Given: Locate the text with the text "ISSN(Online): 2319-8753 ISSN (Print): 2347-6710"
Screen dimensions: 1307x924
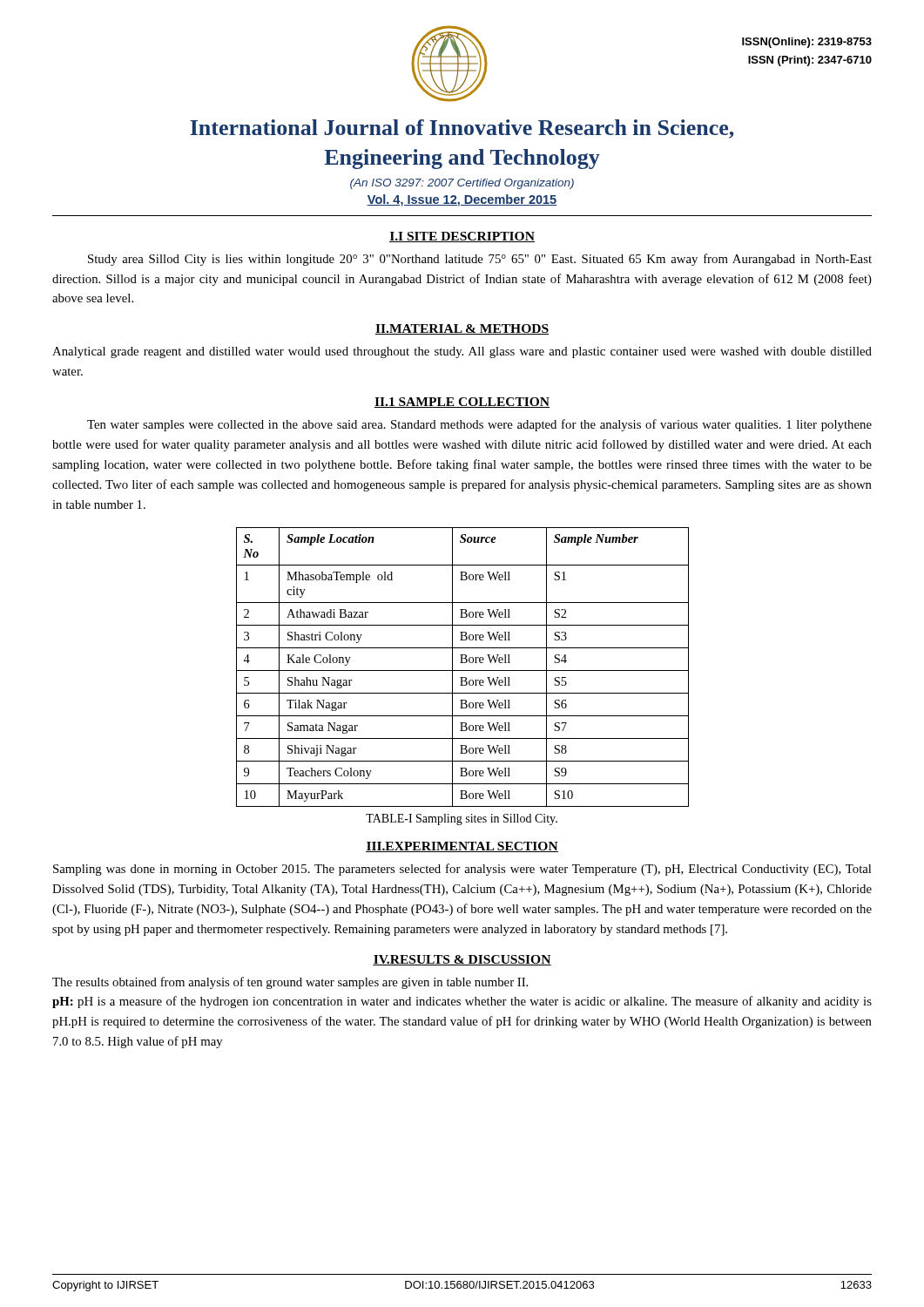Looking at the screenshot, I should click(x=807, y=50).
